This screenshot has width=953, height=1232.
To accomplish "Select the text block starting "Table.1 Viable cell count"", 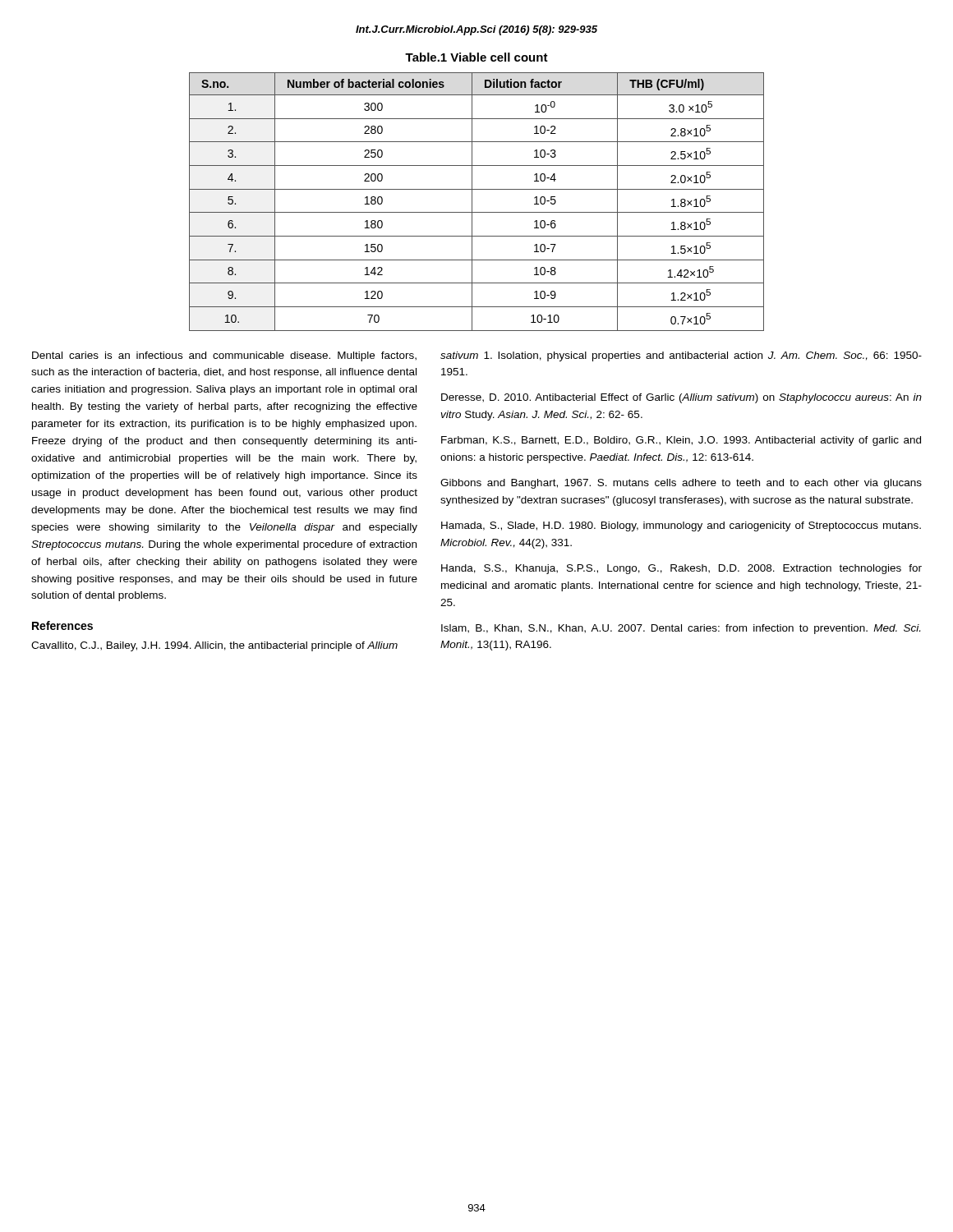I will click(x=476, y=57).
